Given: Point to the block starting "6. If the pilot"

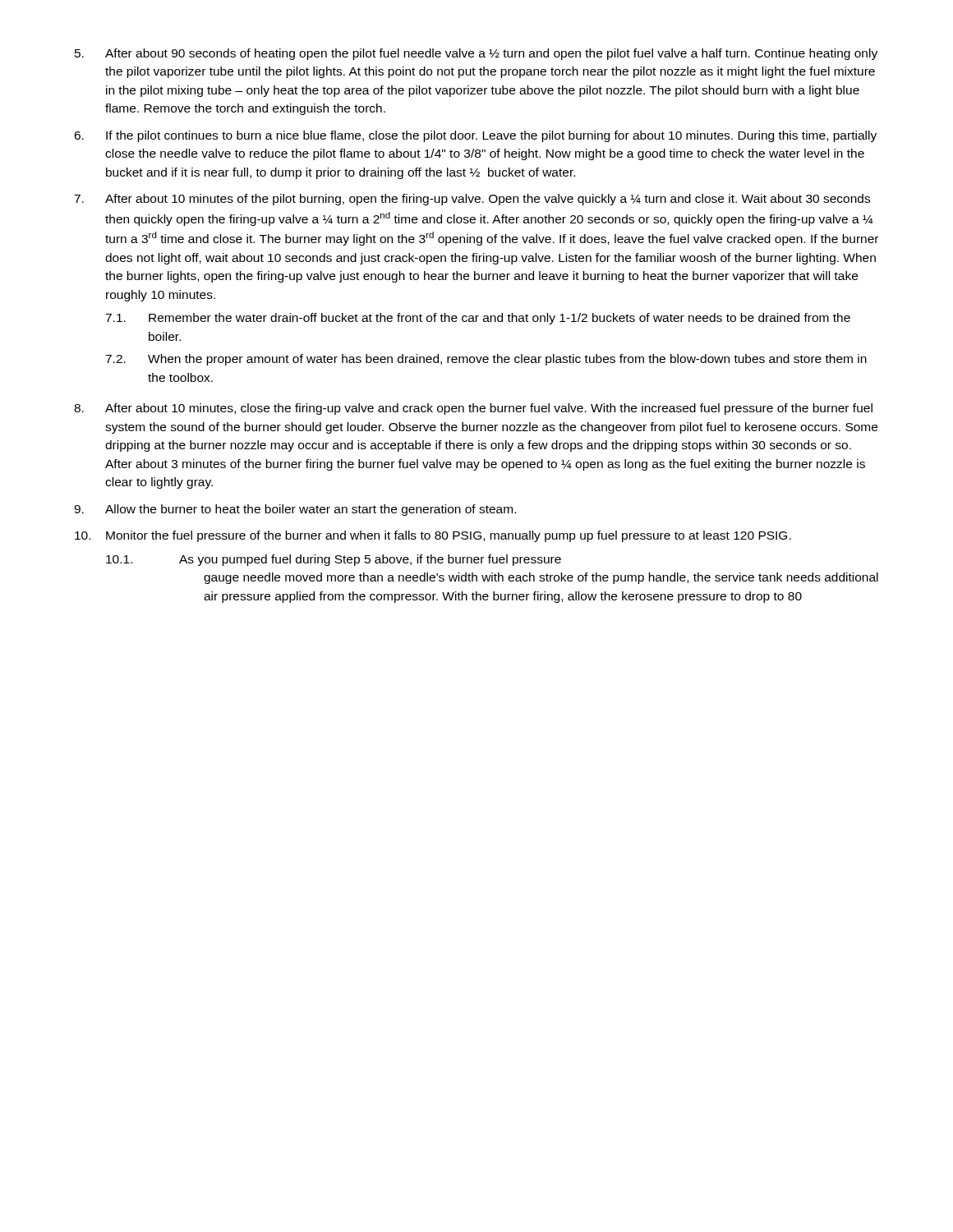Looking at the screenshot, I should point(476,154).
